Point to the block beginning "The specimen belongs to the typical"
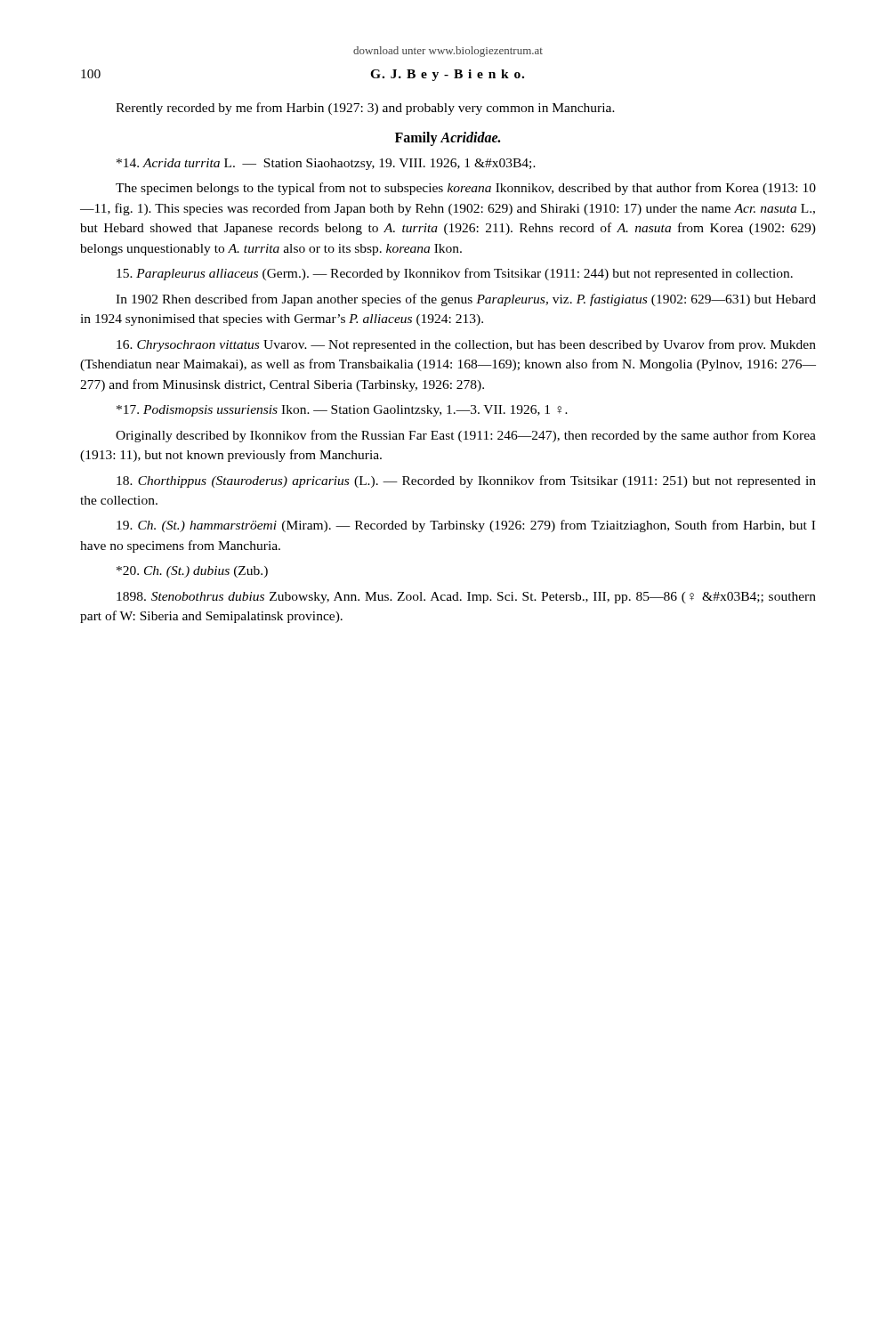896x1335 pixels. (x=448, y=218)
